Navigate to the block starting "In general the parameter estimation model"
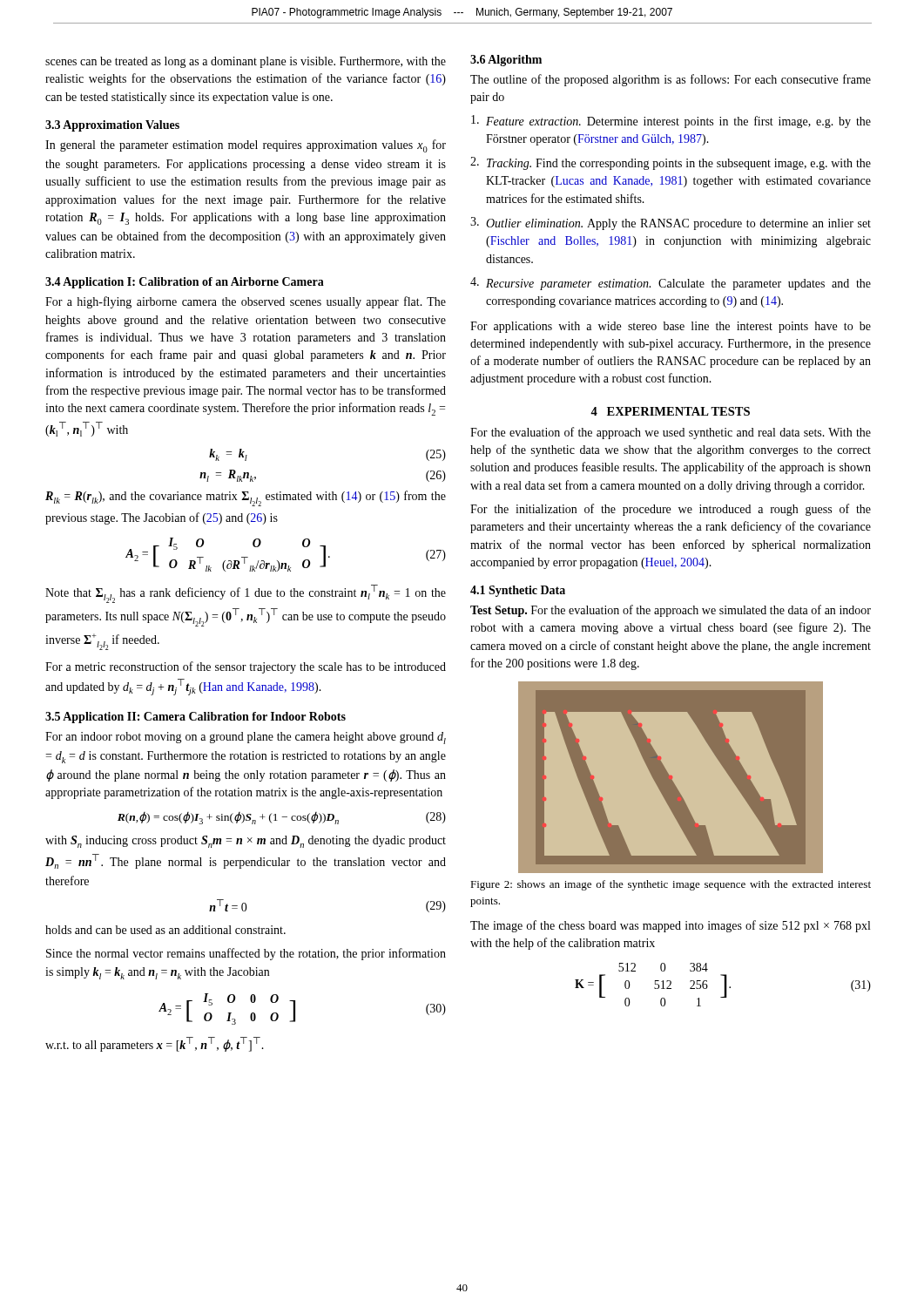Viewport: 924px width, 1307px height. click(246, 200)
